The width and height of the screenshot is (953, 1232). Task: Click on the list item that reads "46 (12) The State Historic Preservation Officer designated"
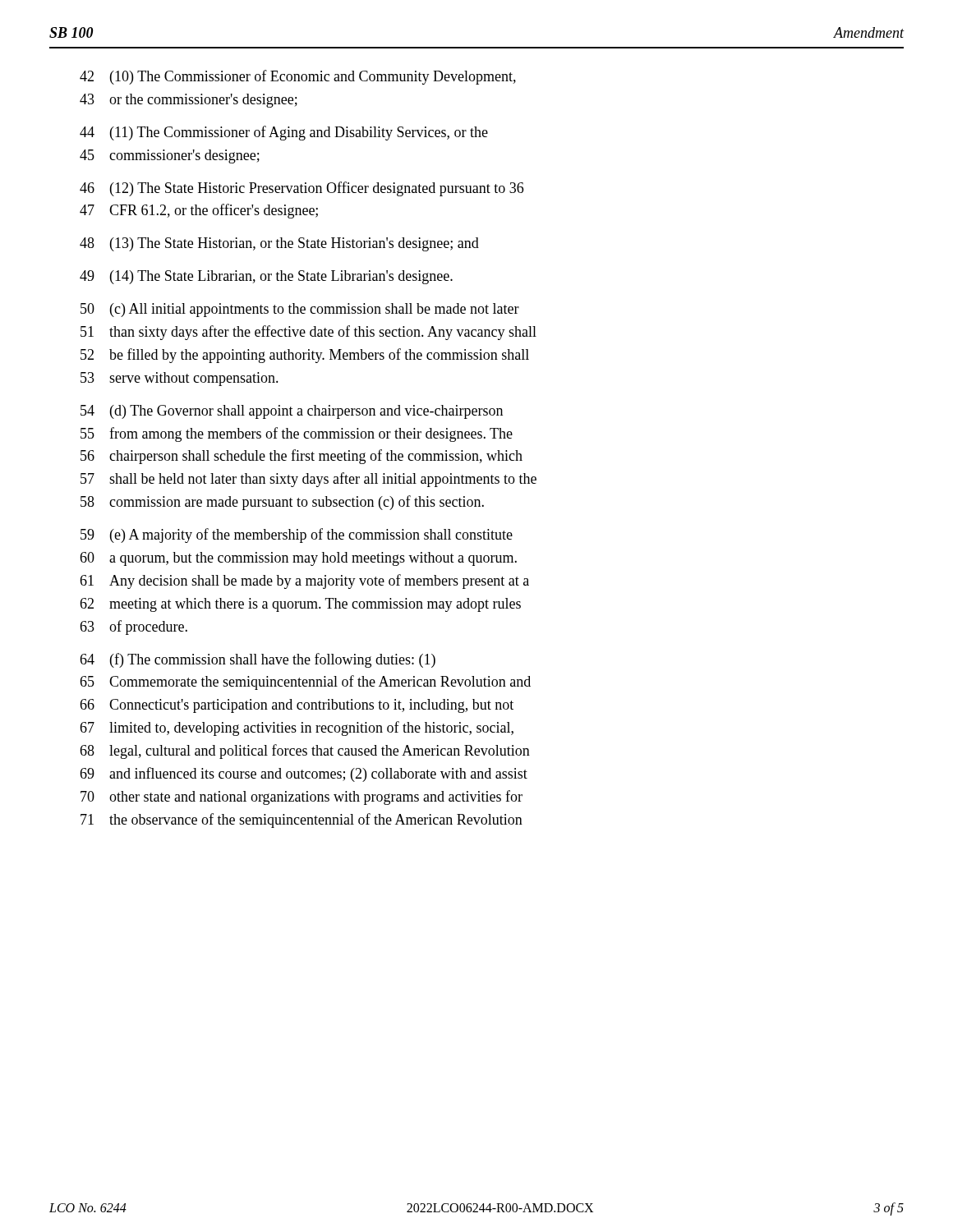coord(476,200)
